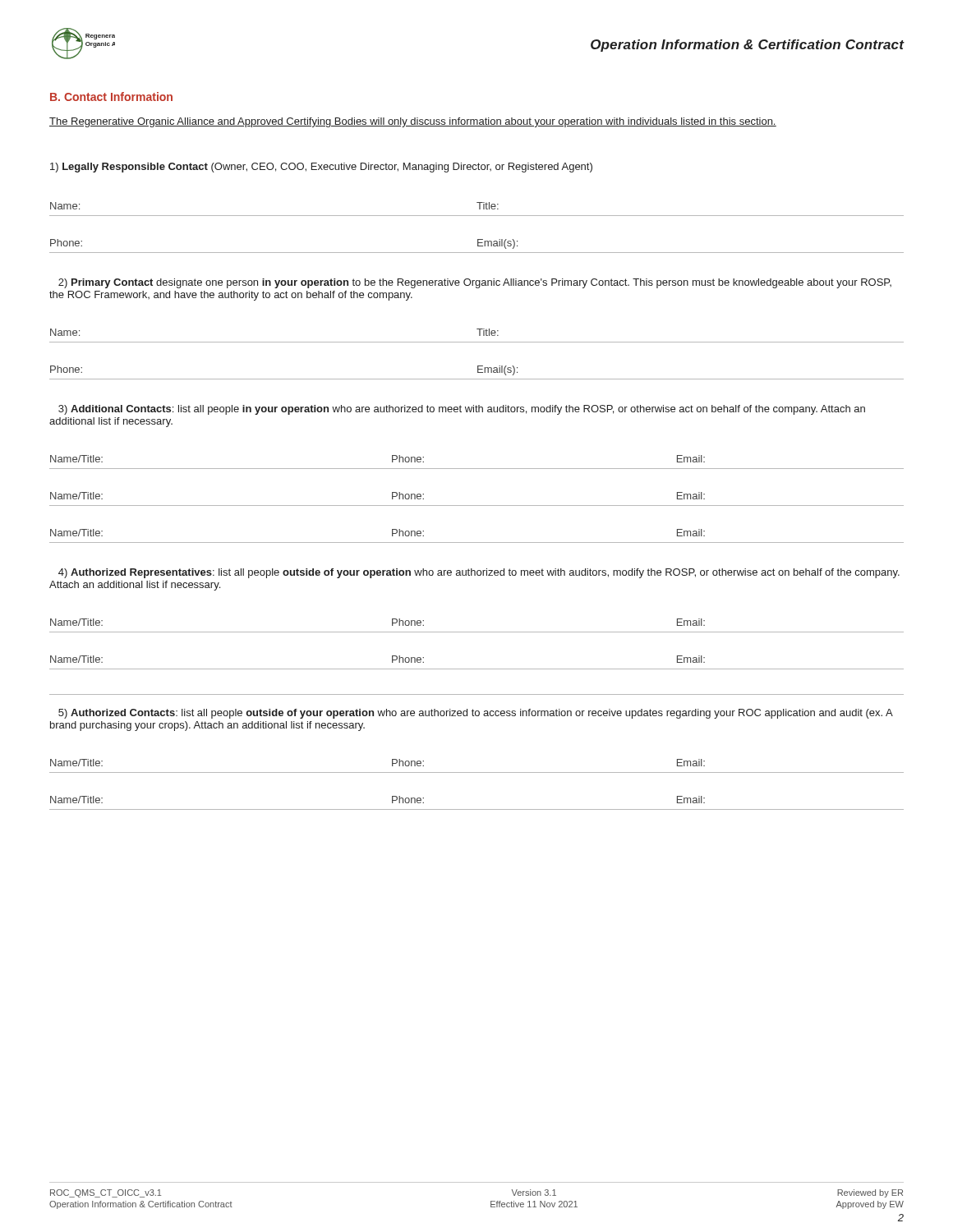Find the block on this page that starts "4) Authorized Representatives: list all people"
953x1232 pixels.
tap(479, 573)
